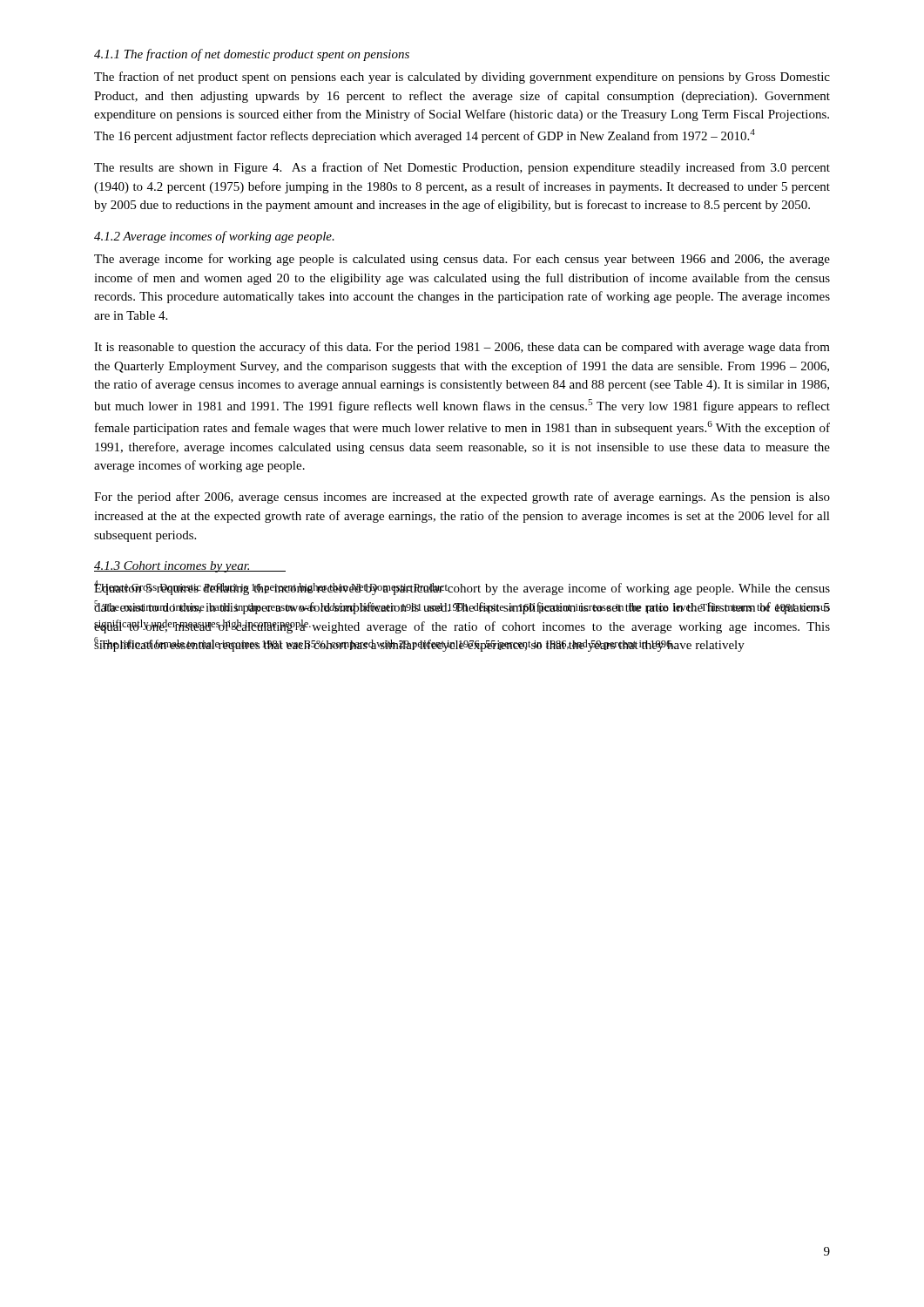Locate the text block starting "4 Hence Gross Domestic Product is 16"

(462, 587)
